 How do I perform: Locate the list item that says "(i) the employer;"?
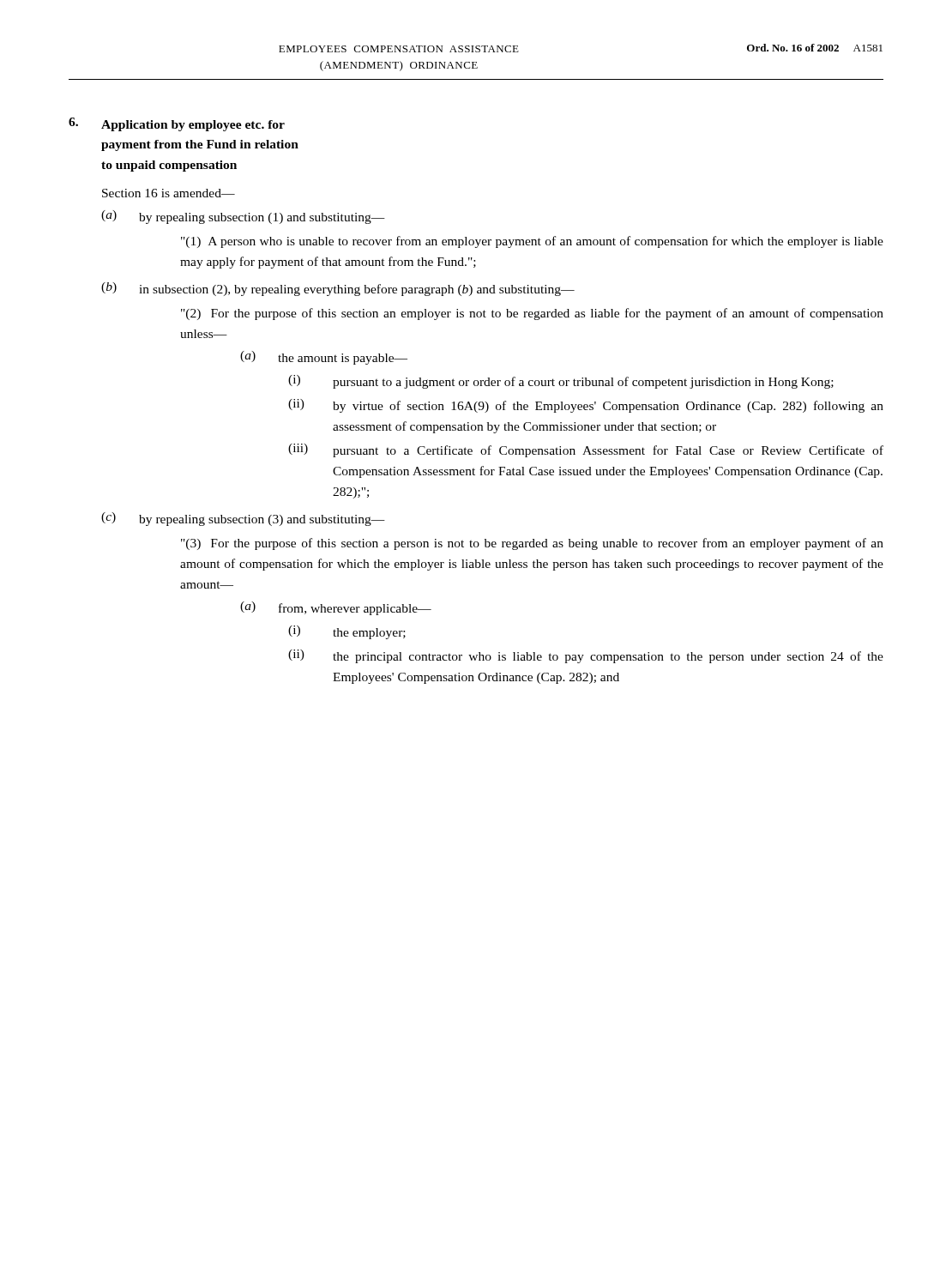coord(347,632)
